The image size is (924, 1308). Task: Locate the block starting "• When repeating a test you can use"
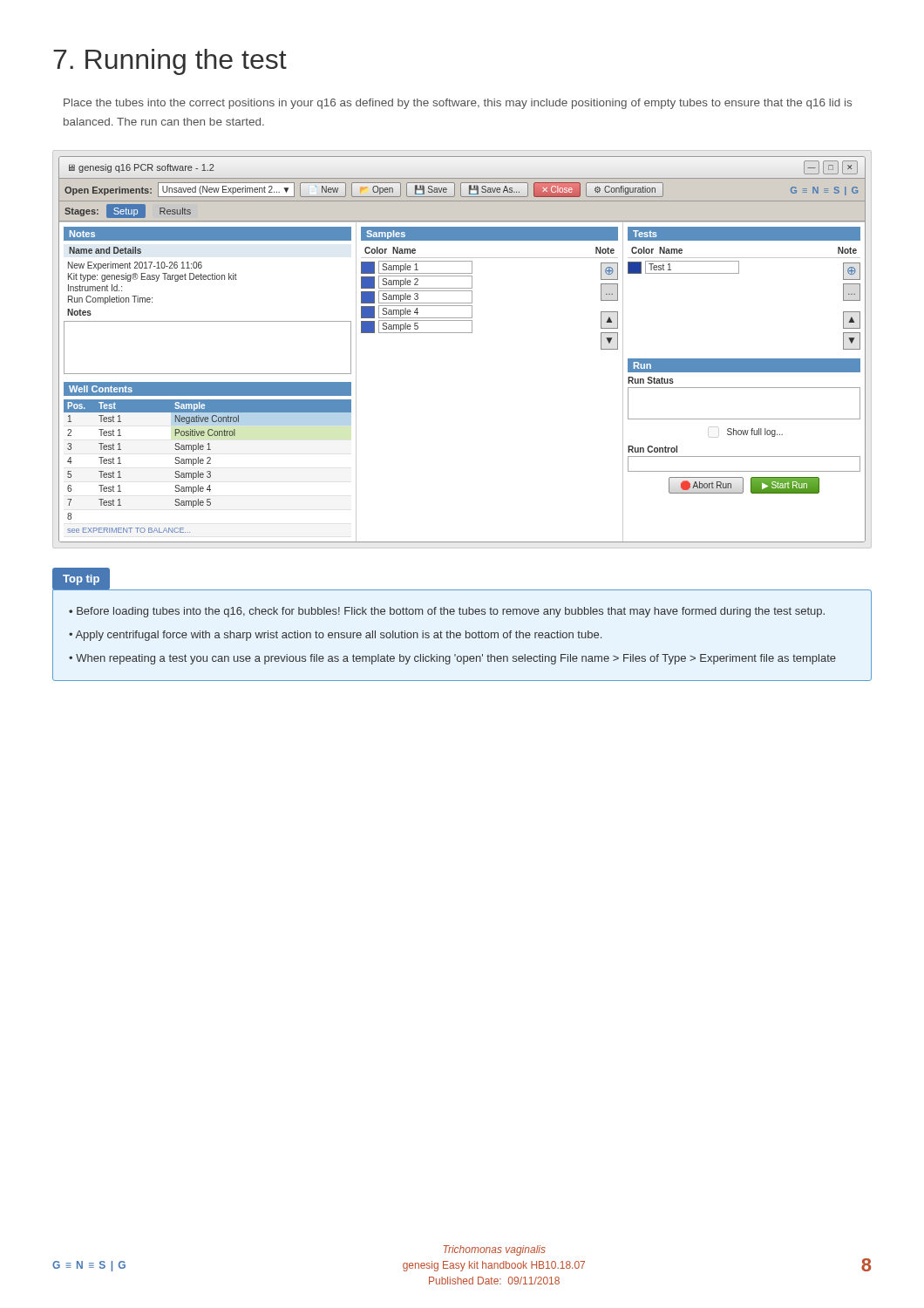tap(452, 658)
